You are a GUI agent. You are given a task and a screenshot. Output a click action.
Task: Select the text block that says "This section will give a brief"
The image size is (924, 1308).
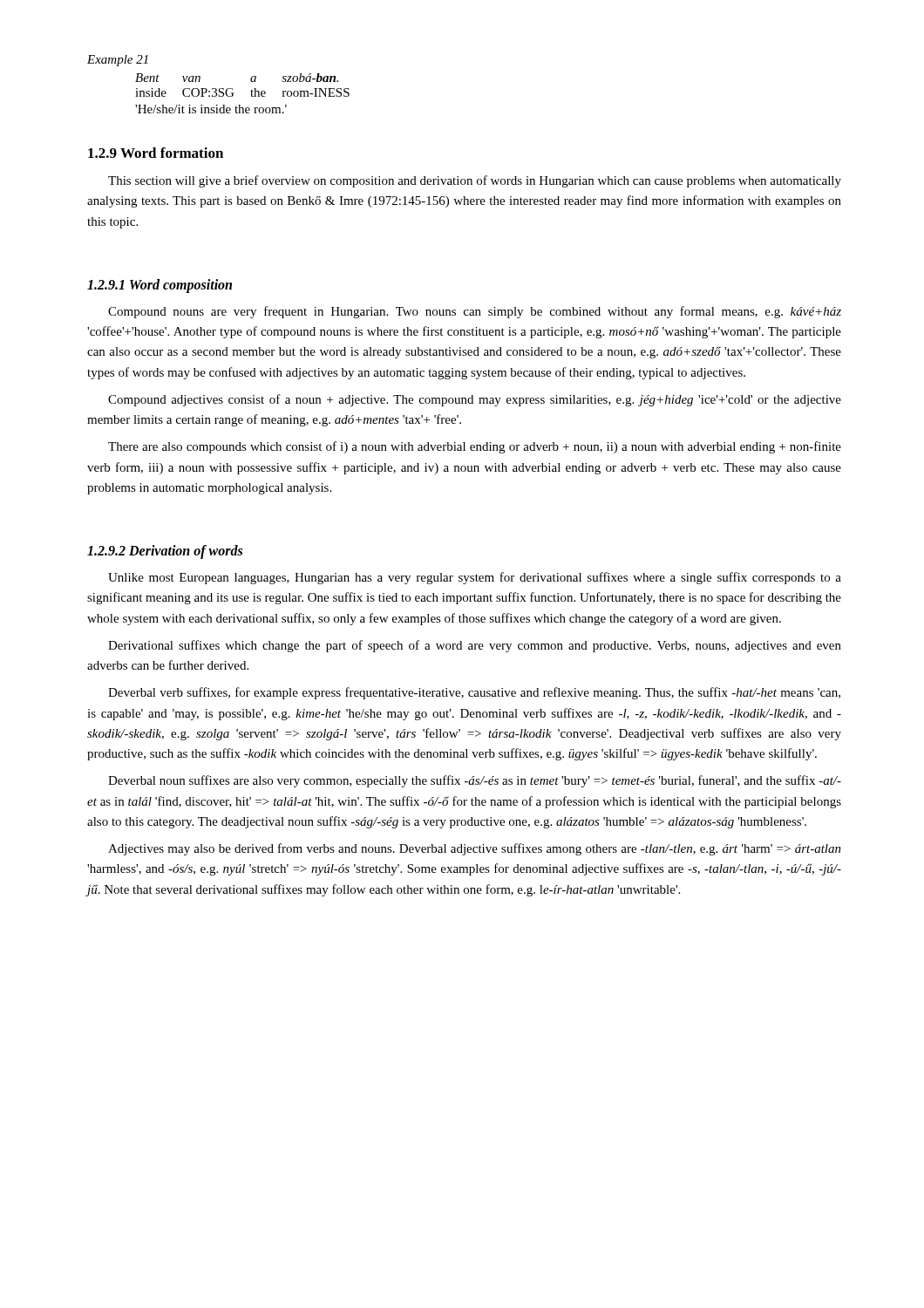(464, 201)
